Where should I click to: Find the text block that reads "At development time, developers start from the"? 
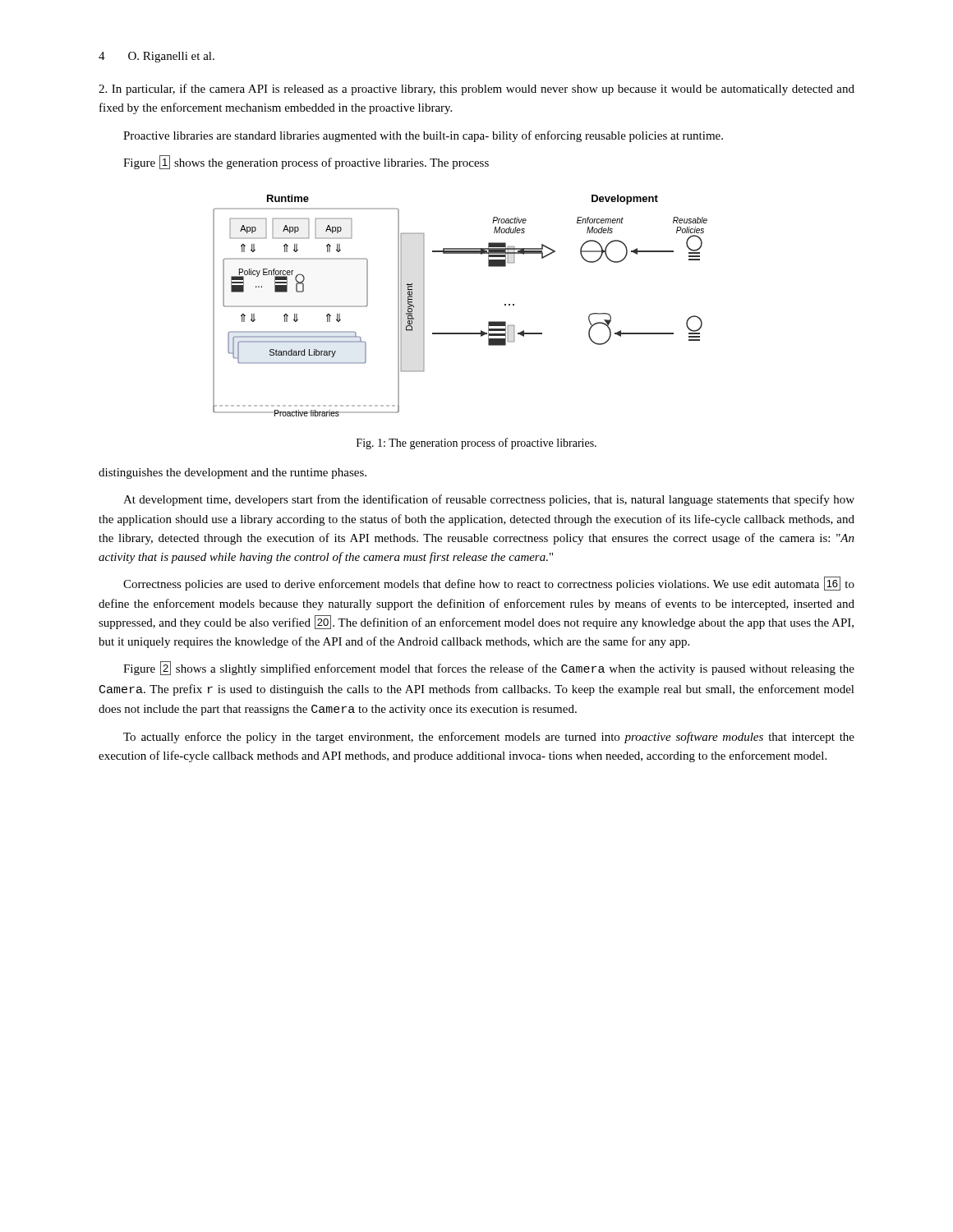(x=476, y=529)
